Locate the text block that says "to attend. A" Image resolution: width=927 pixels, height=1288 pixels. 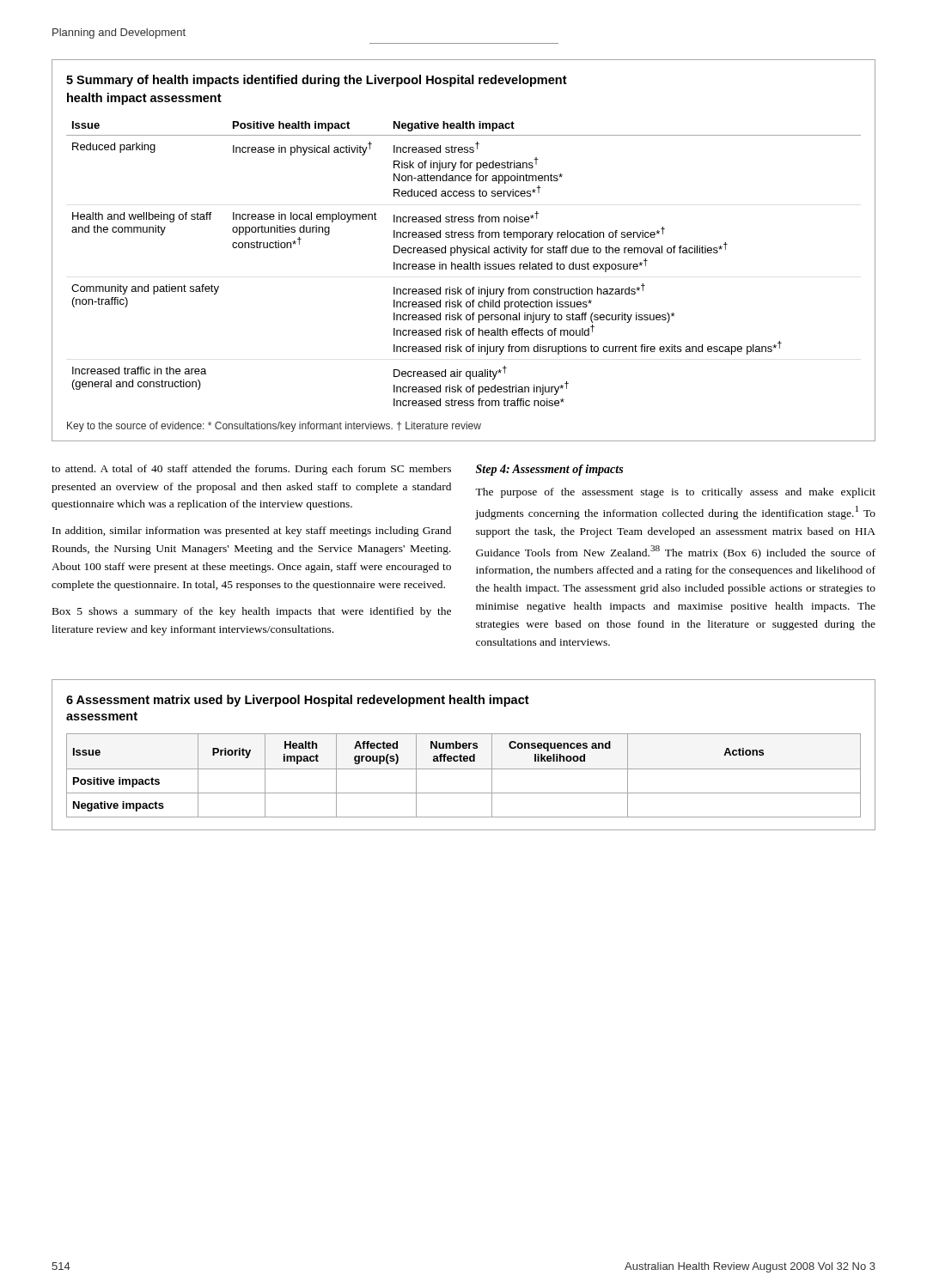(251, 549)
